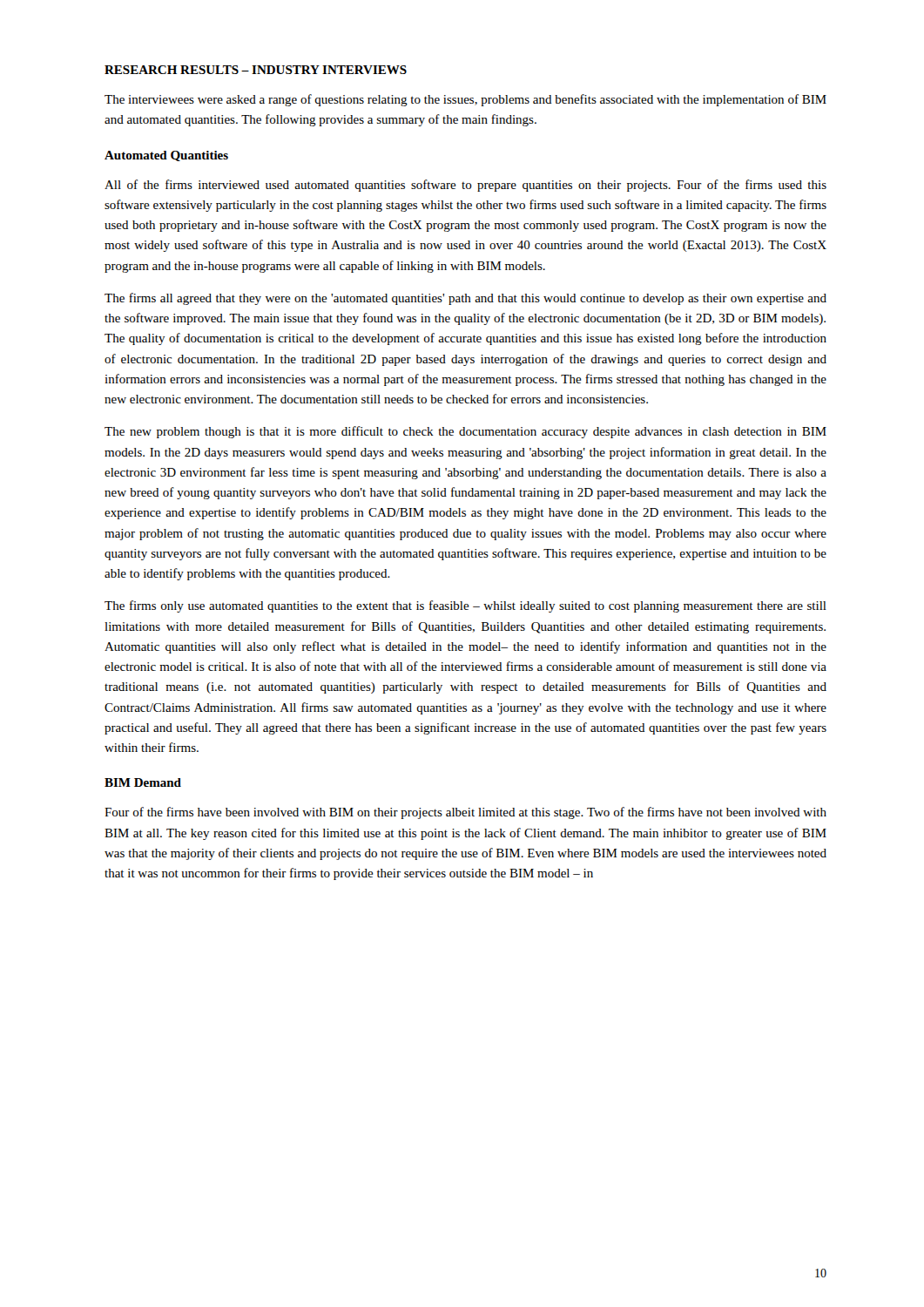924x1307 pixels.
Task: Click on the element starting "Four of the"
Action: point(465,843)
